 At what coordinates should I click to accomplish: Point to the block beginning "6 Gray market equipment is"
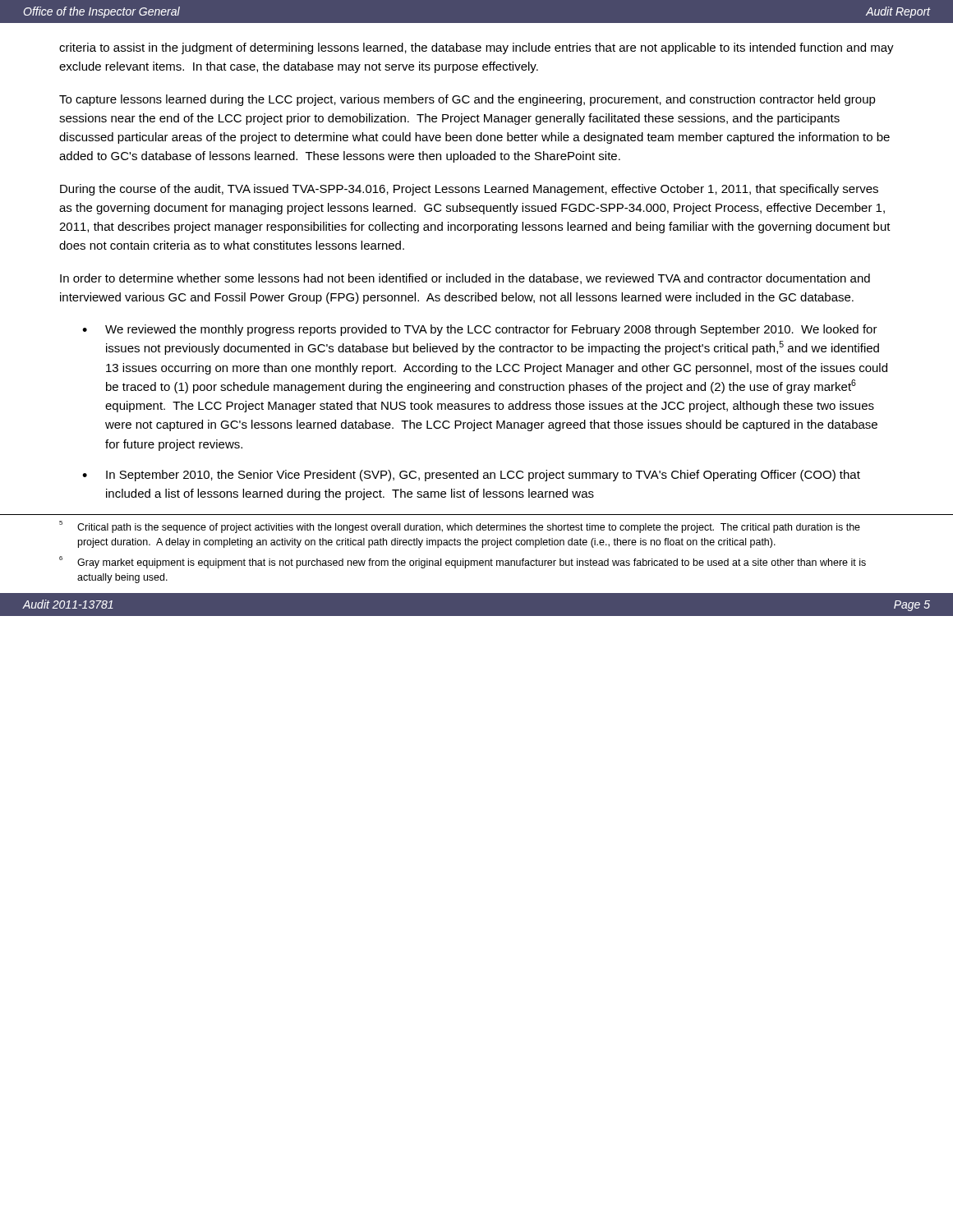476,570
